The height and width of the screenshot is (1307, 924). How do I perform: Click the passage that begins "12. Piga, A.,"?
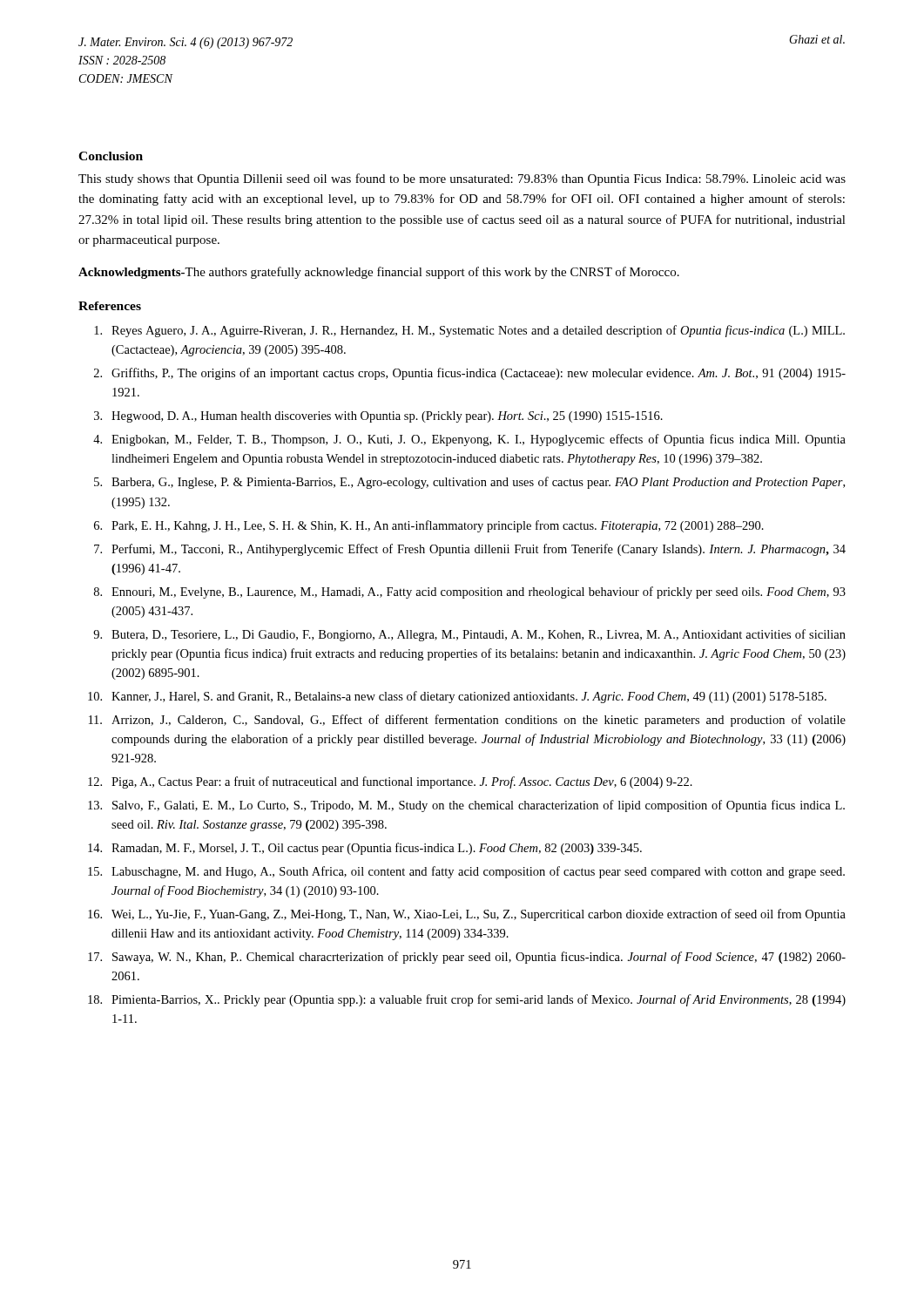462,782
